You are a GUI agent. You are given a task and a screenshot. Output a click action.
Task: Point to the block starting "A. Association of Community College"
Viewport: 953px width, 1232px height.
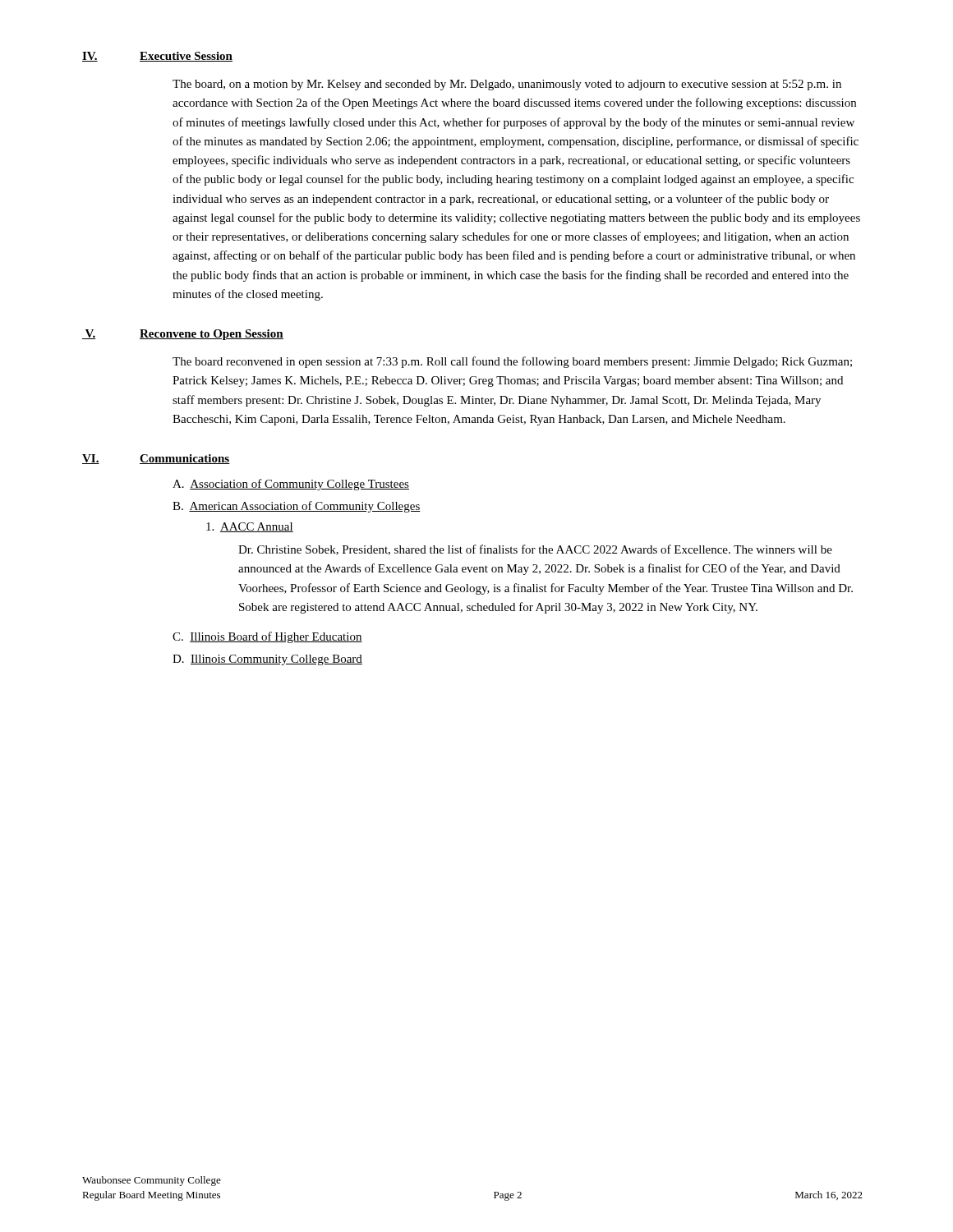pos(291,484)
